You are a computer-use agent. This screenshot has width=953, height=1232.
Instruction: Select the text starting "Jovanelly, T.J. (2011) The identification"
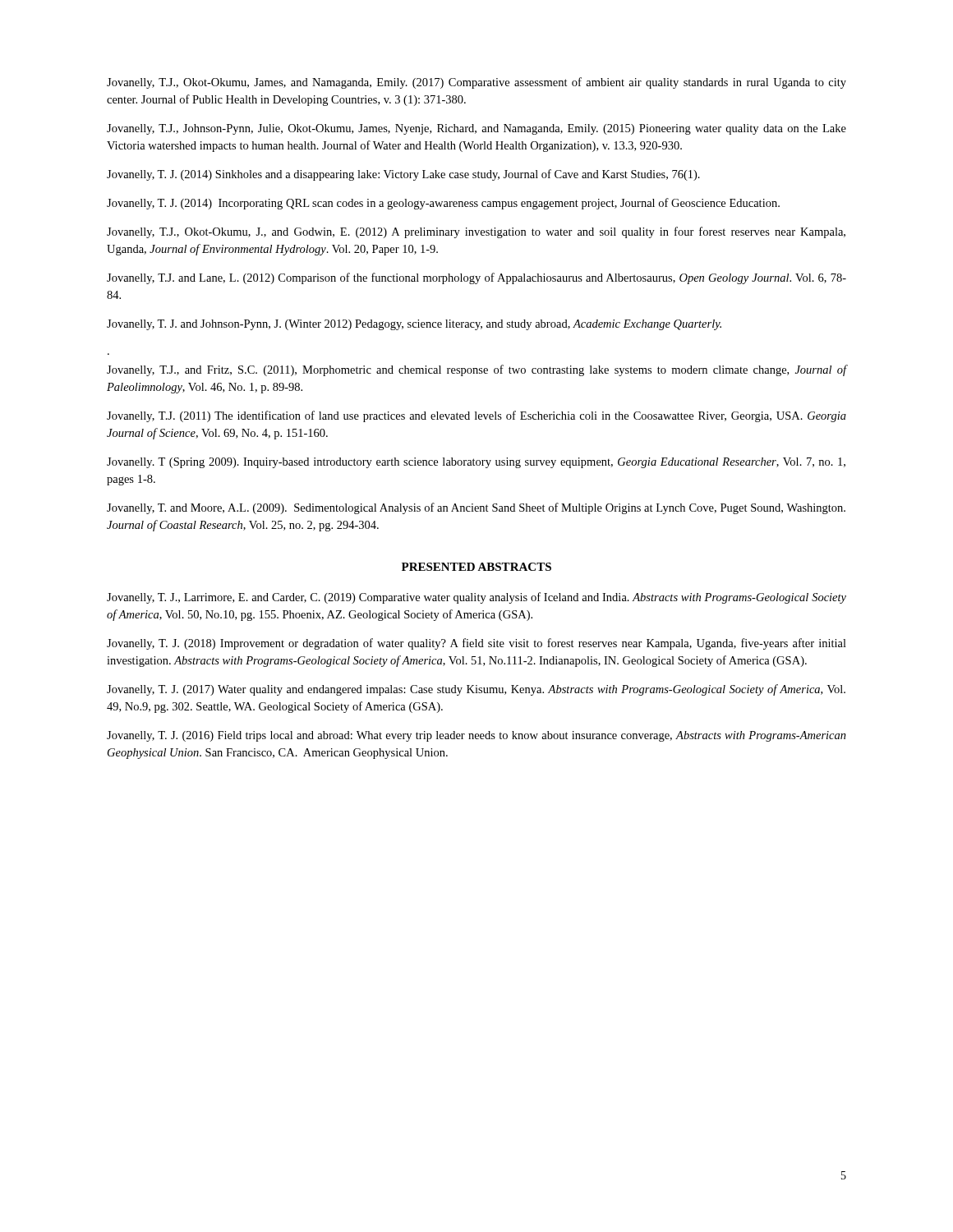[x=476, y=424]
